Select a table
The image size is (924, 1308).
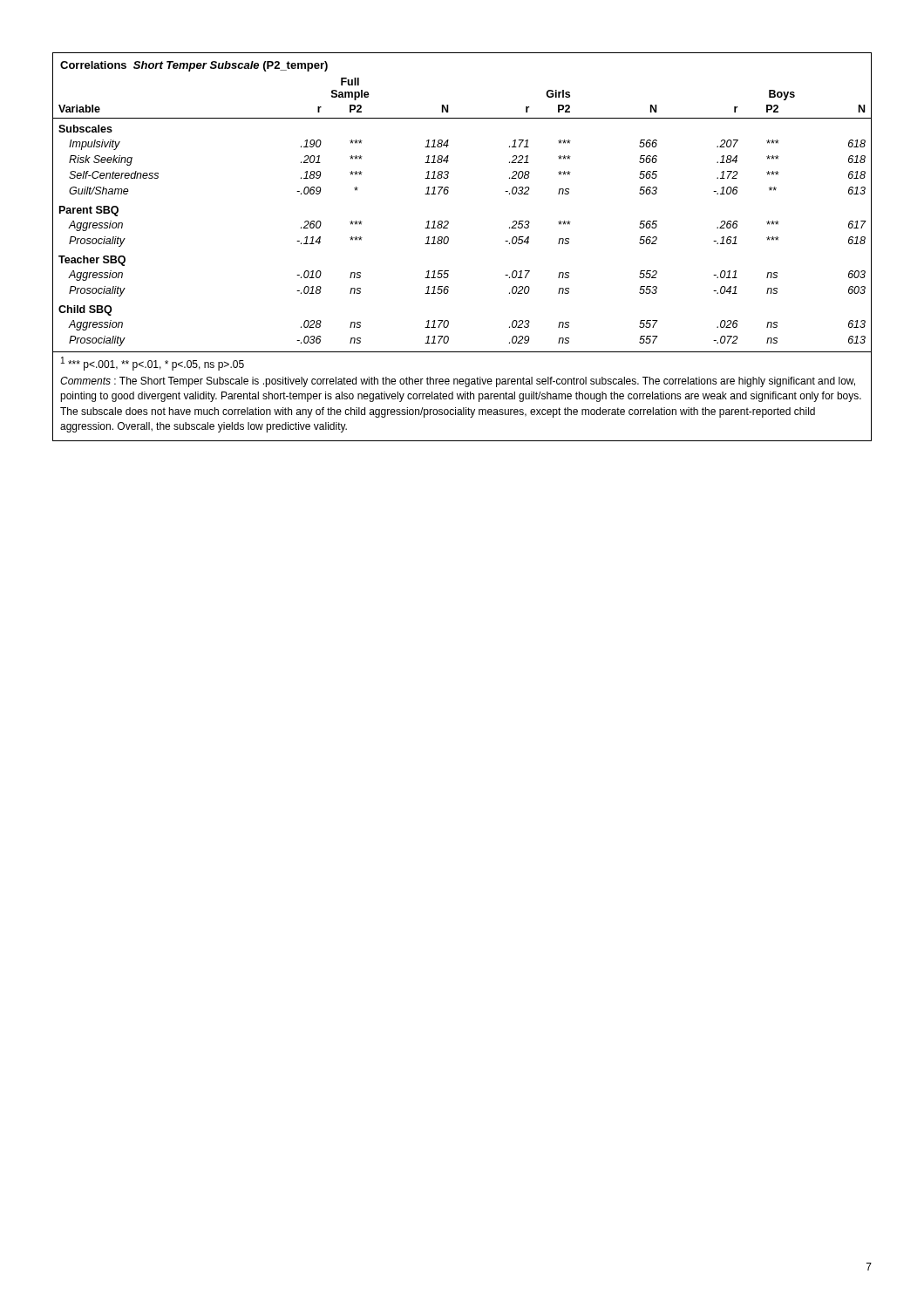(x=462, y=247)
